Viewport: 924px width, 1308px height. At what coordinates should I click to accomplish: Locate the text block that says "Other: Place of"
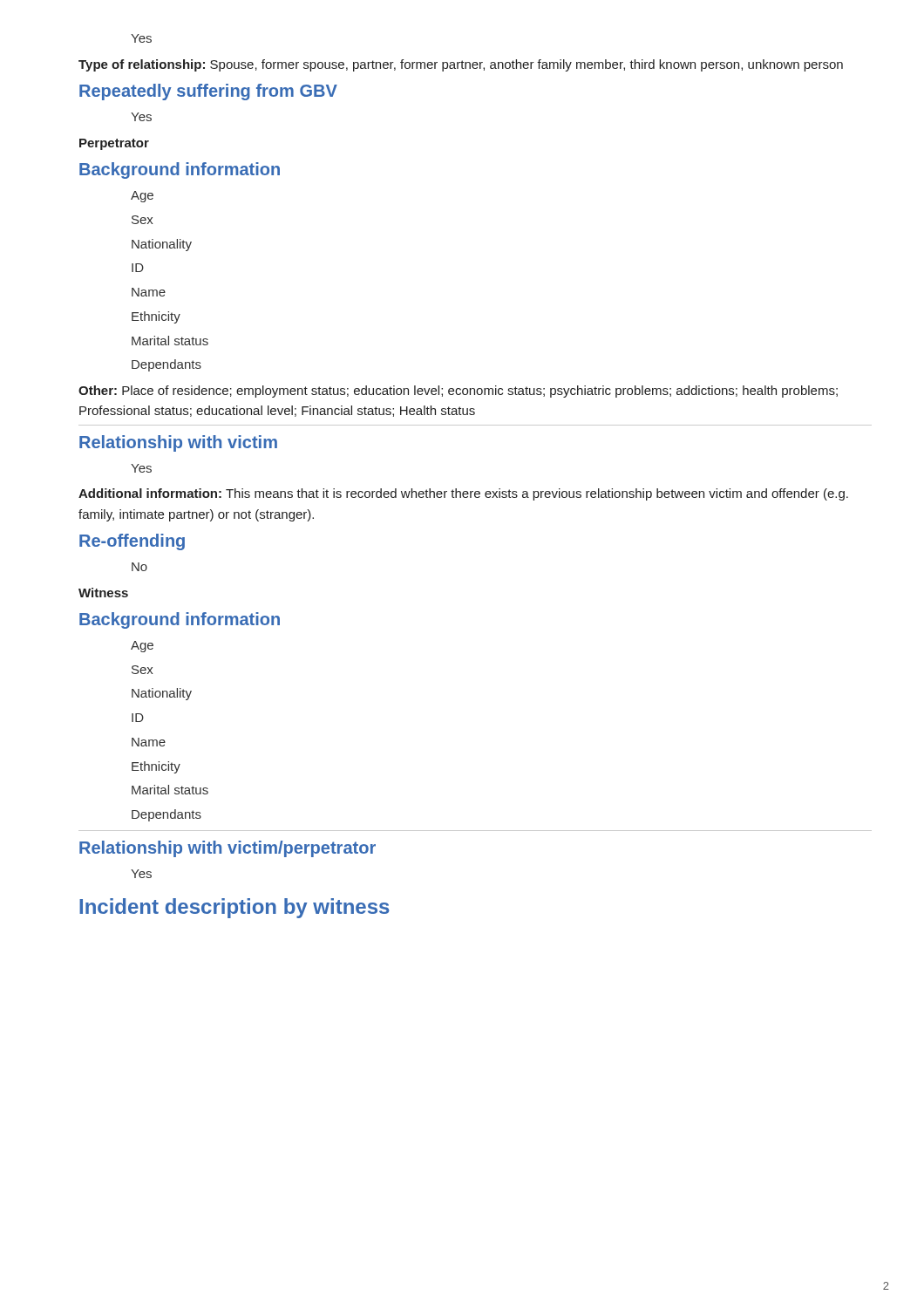click(459, 400)
